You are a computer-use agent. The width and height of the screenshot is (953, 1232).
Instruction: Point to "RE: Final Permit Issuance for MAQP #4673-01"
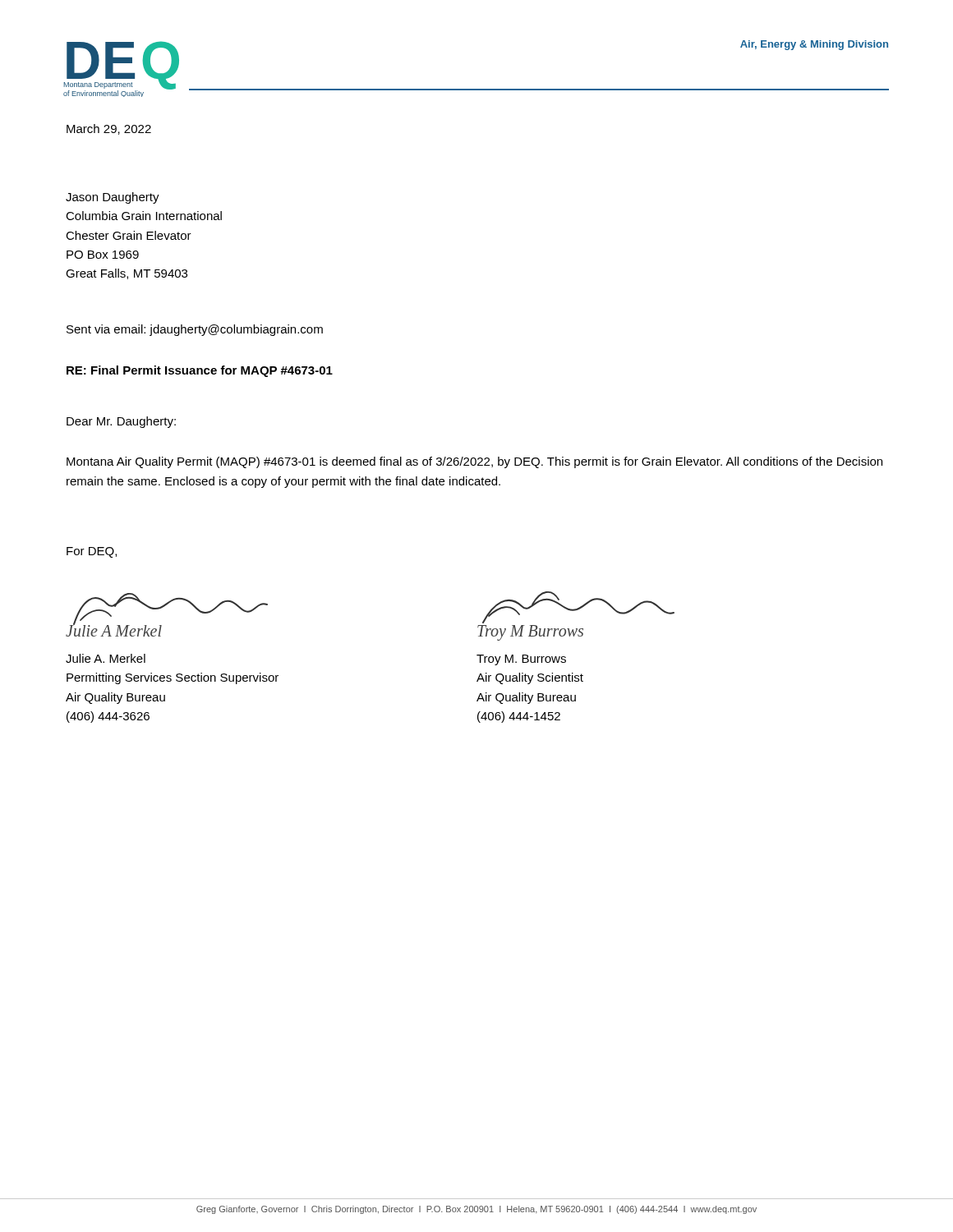click(199, 370)
